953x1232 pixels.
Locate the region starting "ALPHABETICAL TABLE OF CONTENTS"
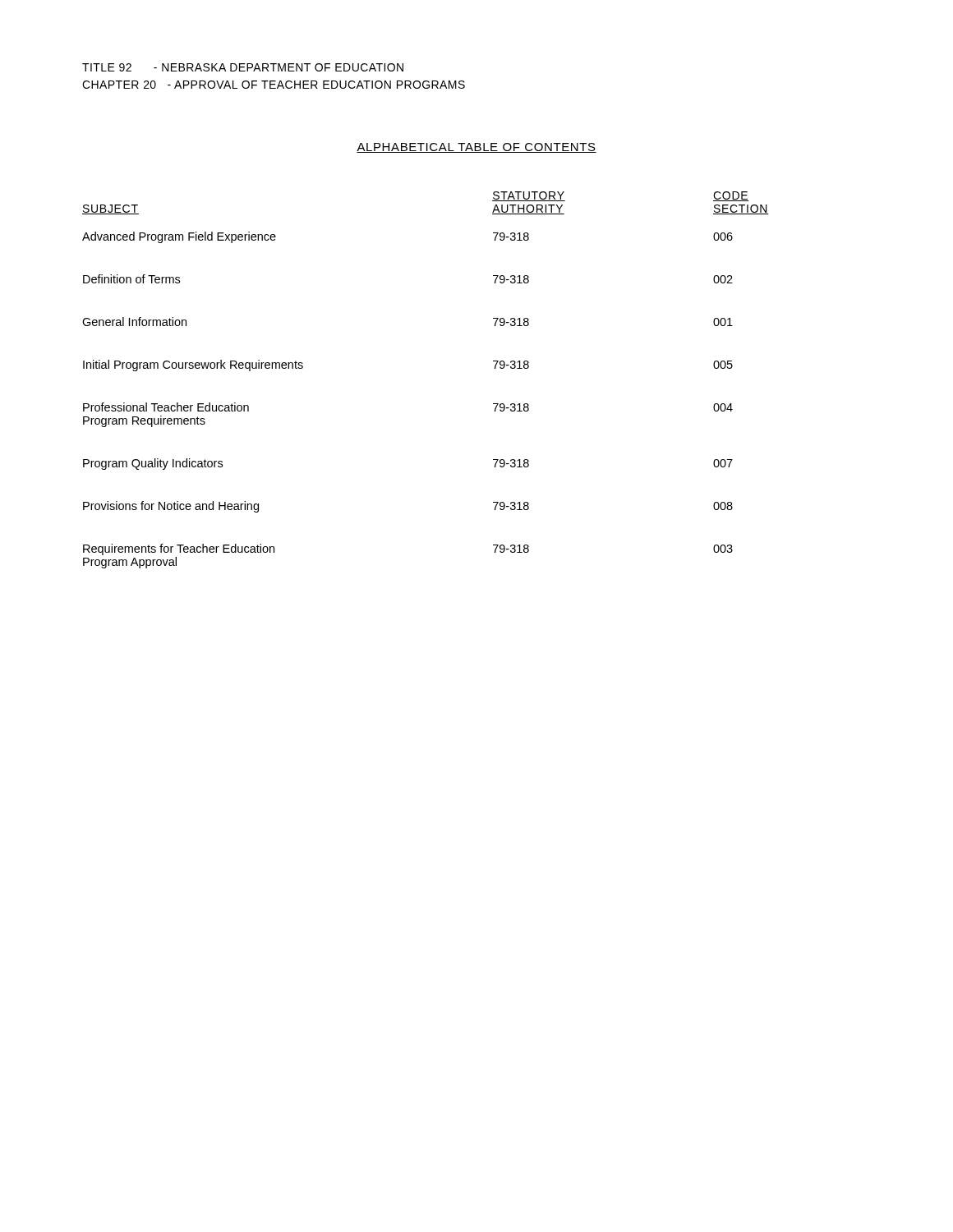coord(476,147)
